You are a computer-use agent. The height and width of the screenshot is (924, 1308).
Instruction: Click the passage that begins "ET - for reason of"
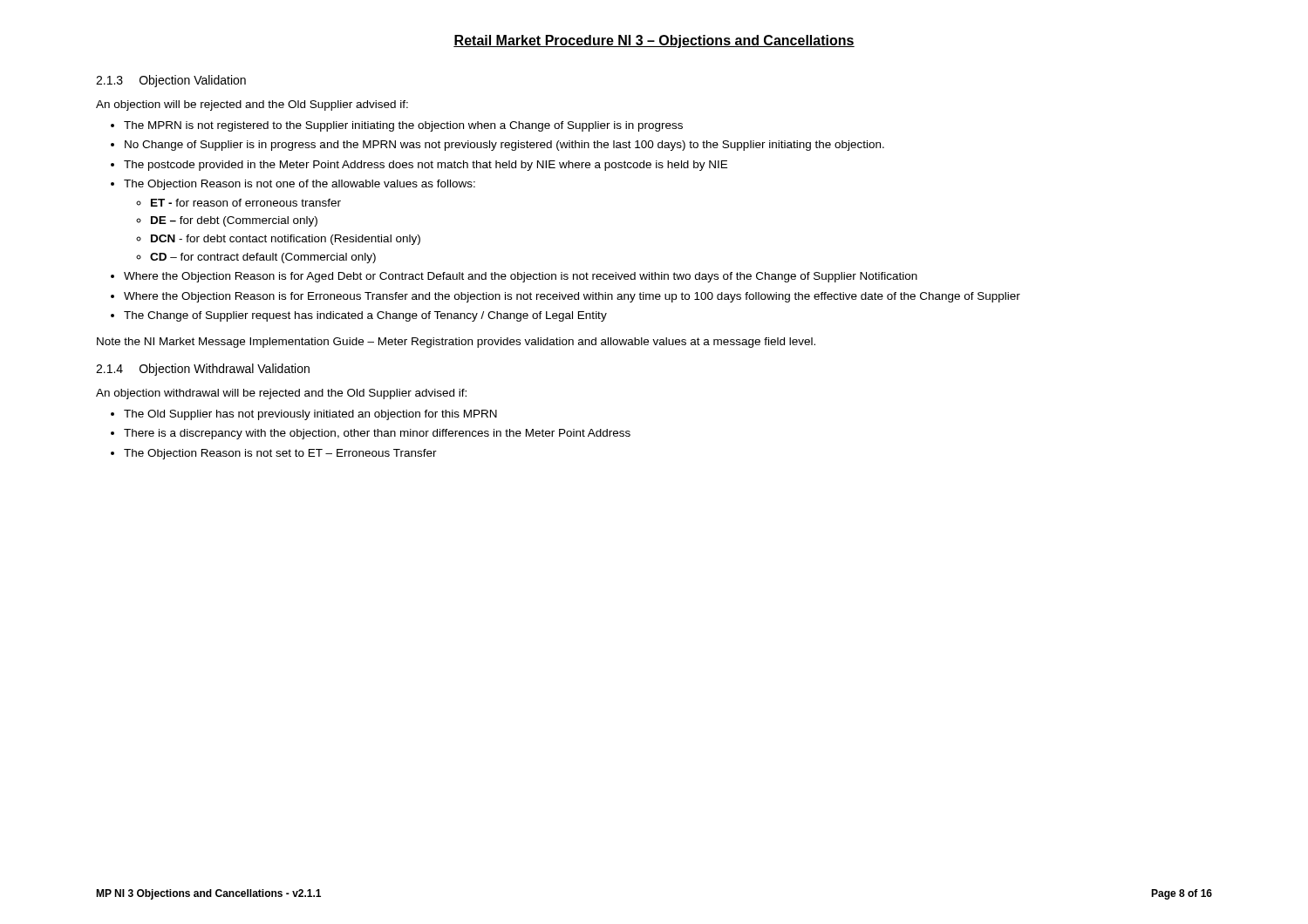(246, 202)
